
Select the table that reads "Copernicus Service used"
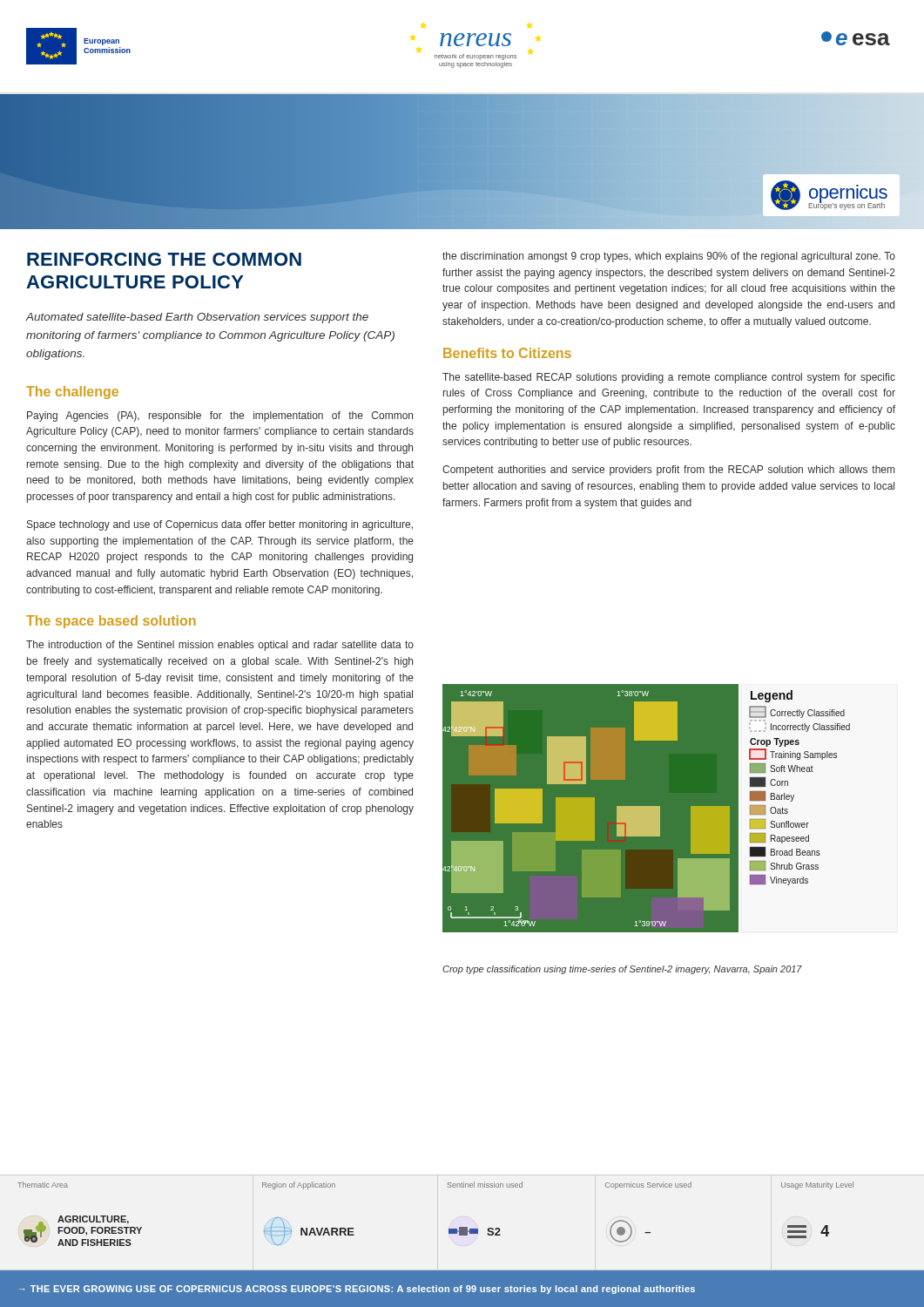click(x=462, y=1223)
